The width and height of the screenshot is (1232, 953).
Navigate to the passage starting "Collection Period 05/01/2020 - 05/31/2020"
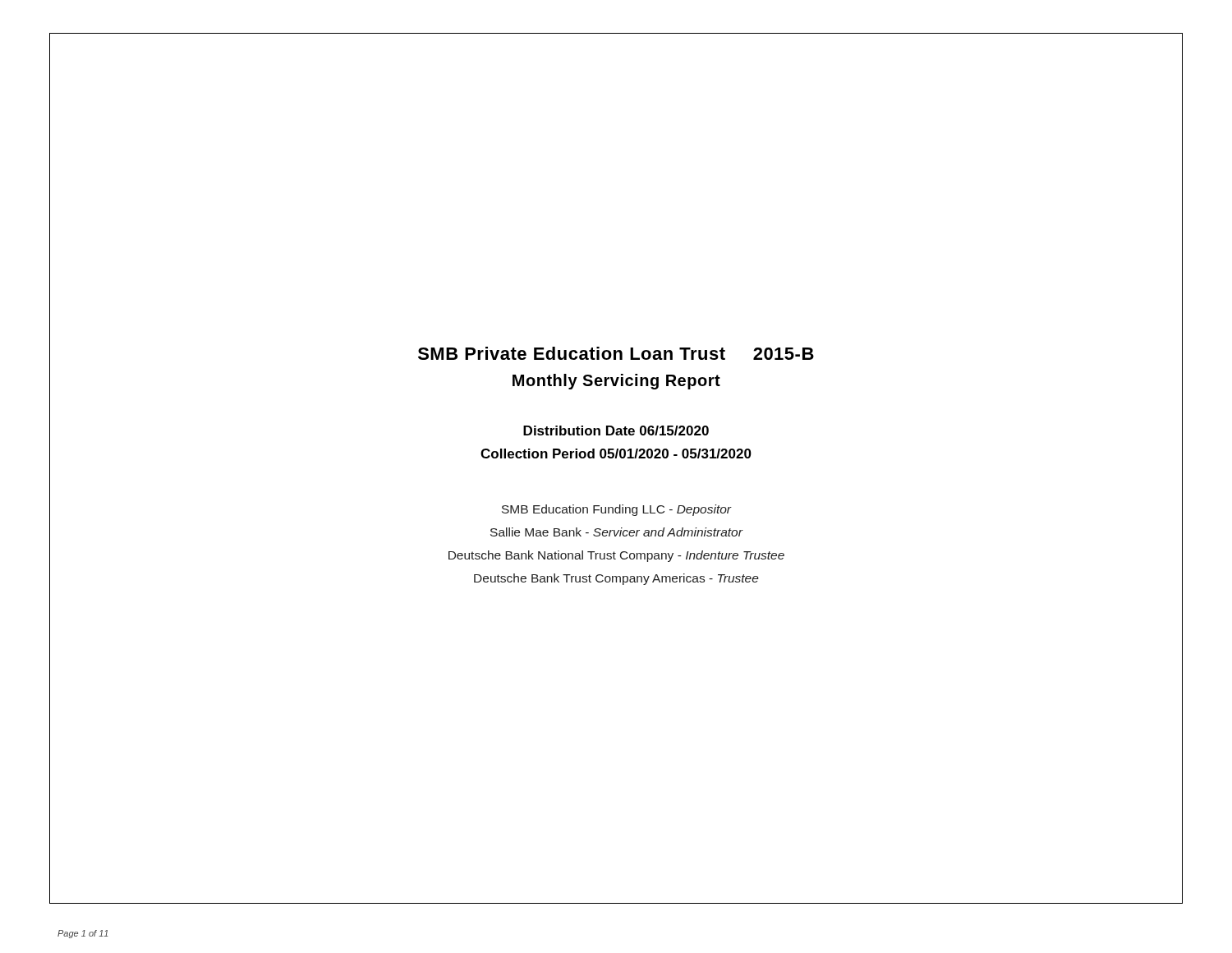[616, 454]
